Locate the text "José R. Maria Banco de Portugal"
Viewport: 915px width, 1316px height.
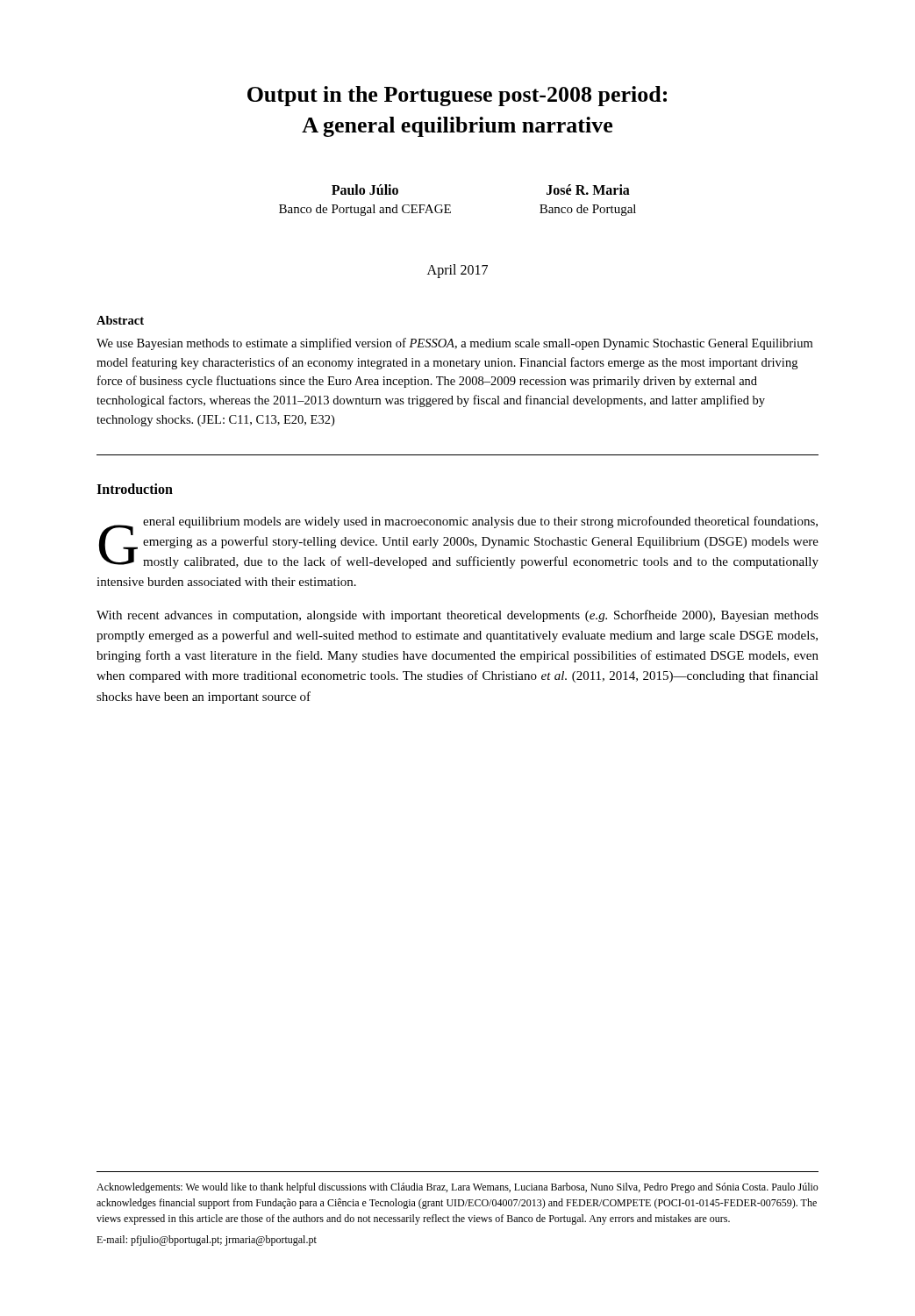point(588,200)
